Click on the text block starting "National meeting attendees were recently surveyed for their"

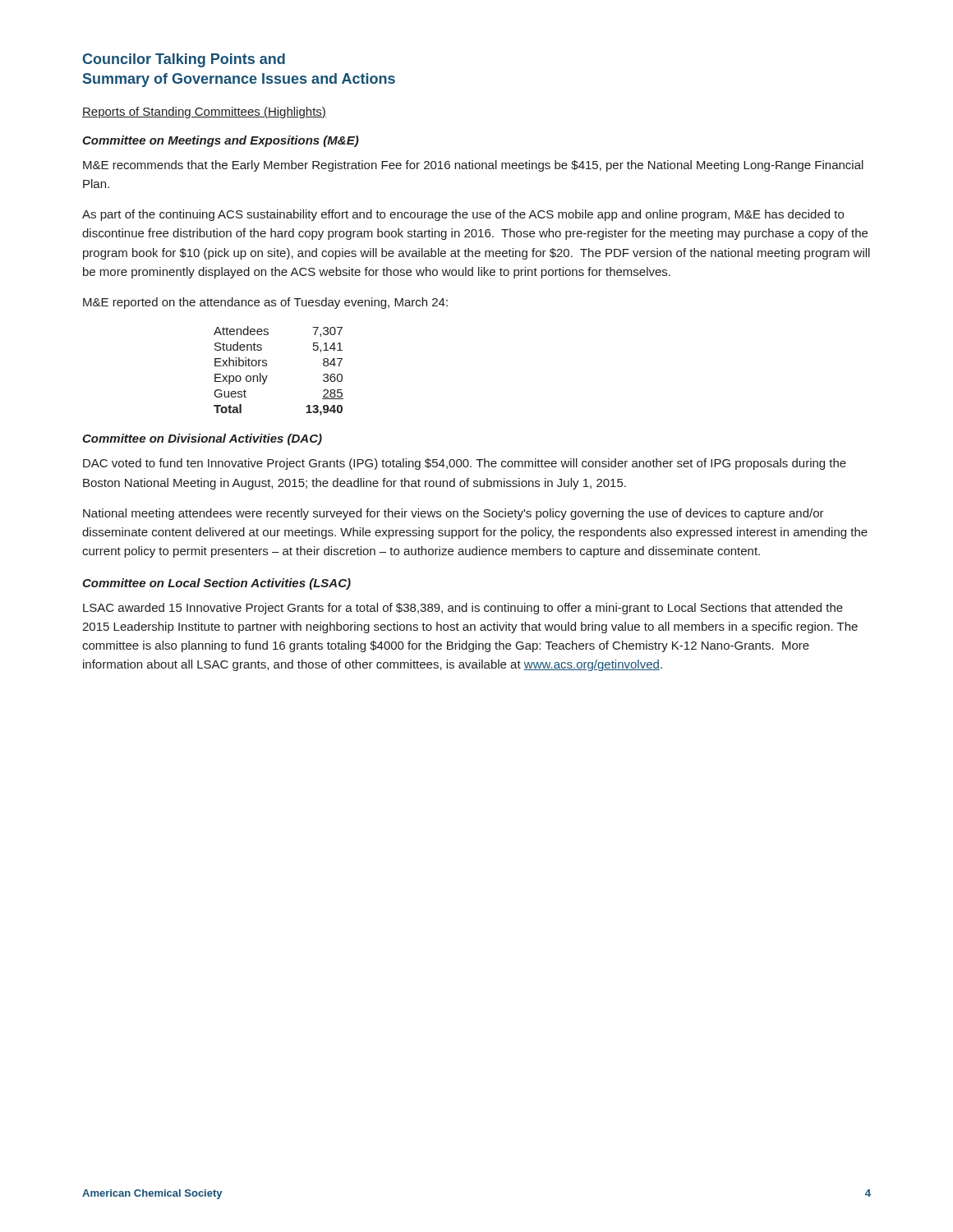(475, 532)
